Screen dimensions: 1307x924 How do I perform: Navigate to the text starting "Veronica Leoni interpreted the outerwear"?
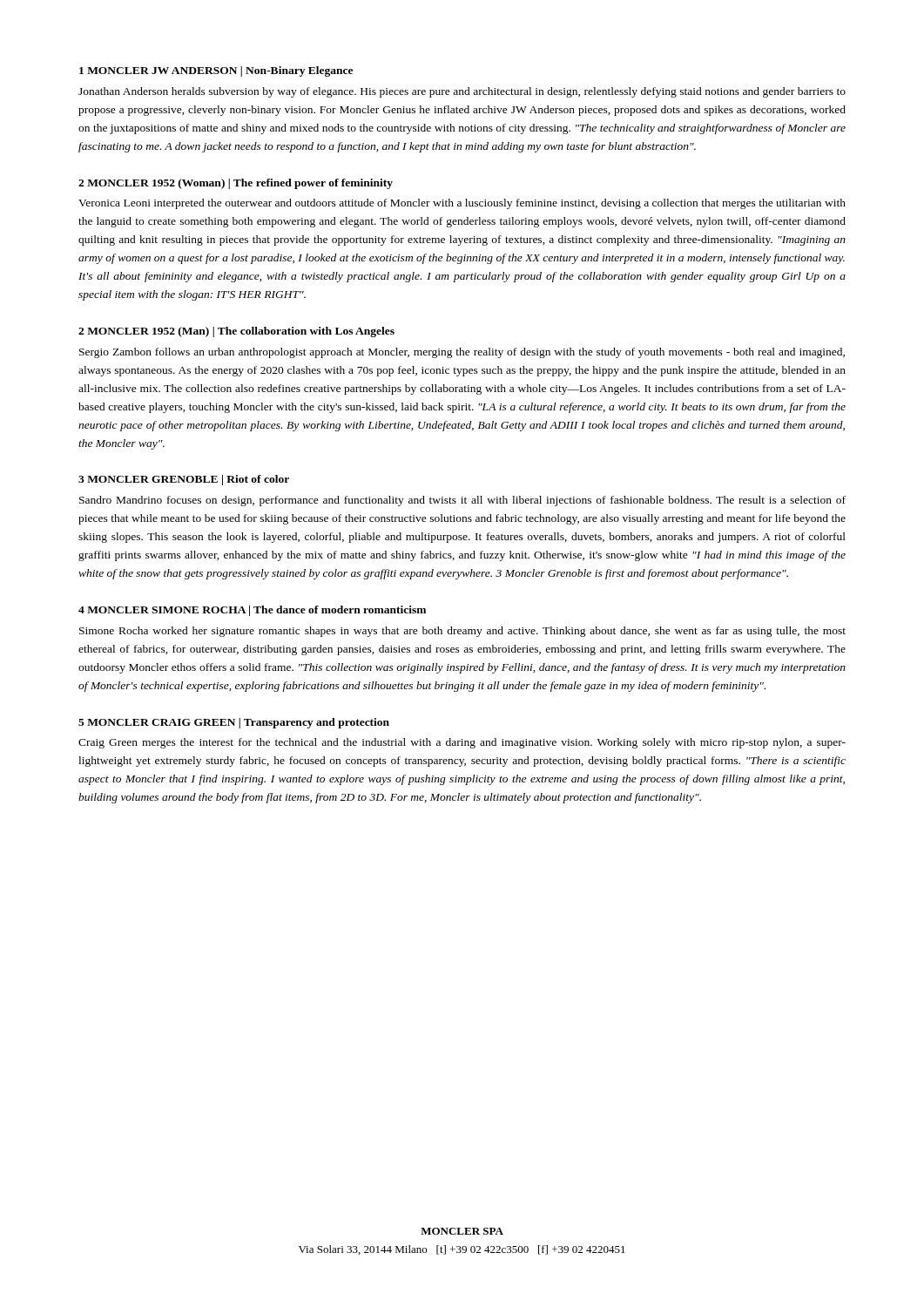[x=462, y=249]
